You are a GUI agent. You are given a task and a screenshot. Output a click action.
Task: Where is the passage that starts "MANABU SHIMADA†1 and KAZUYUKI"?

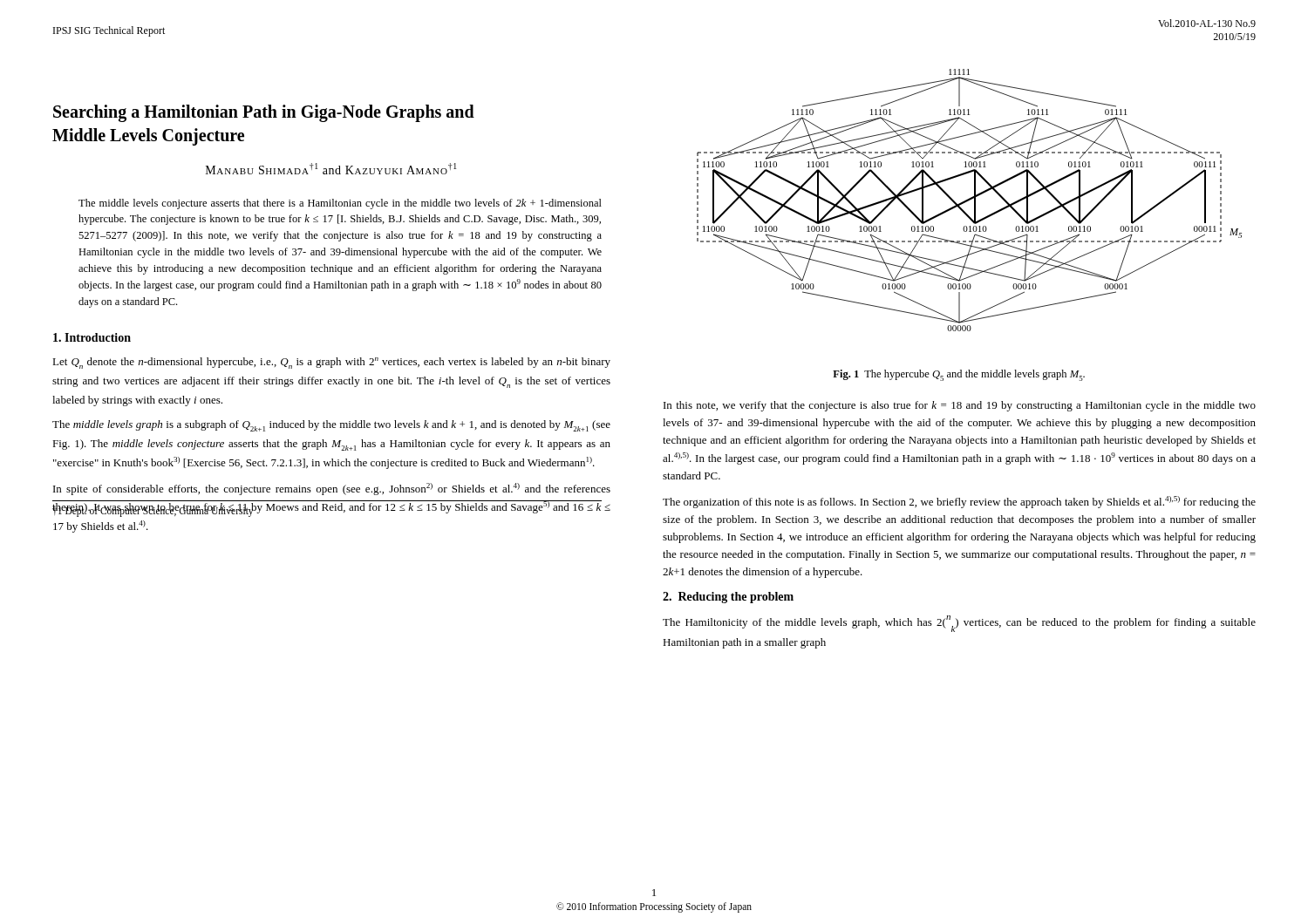tap(331, 169)
